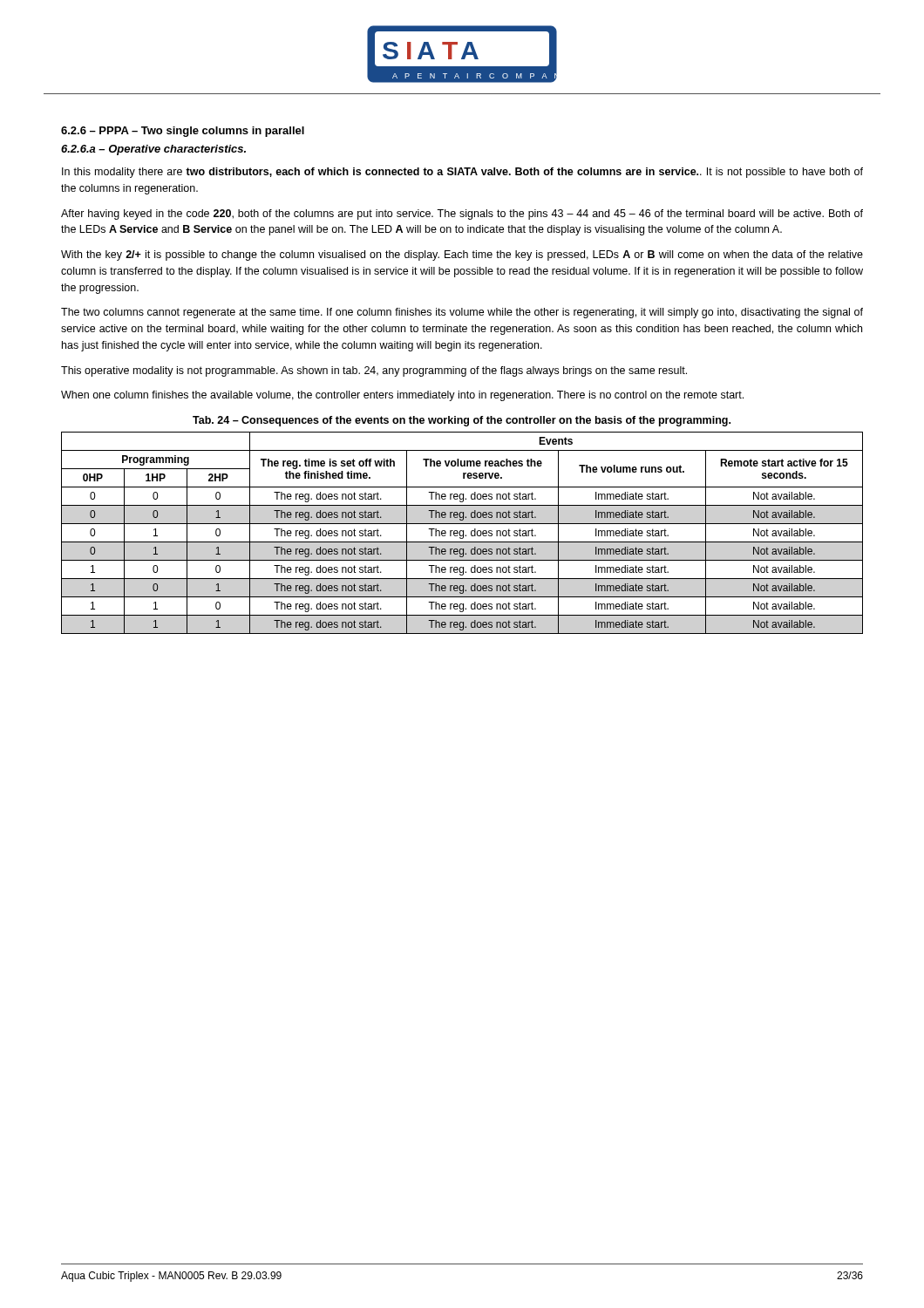Navigate to the region starting "6.2.6.a – Operative characteristics."
Screen dimensions: 1308x924
pos(154,149)
